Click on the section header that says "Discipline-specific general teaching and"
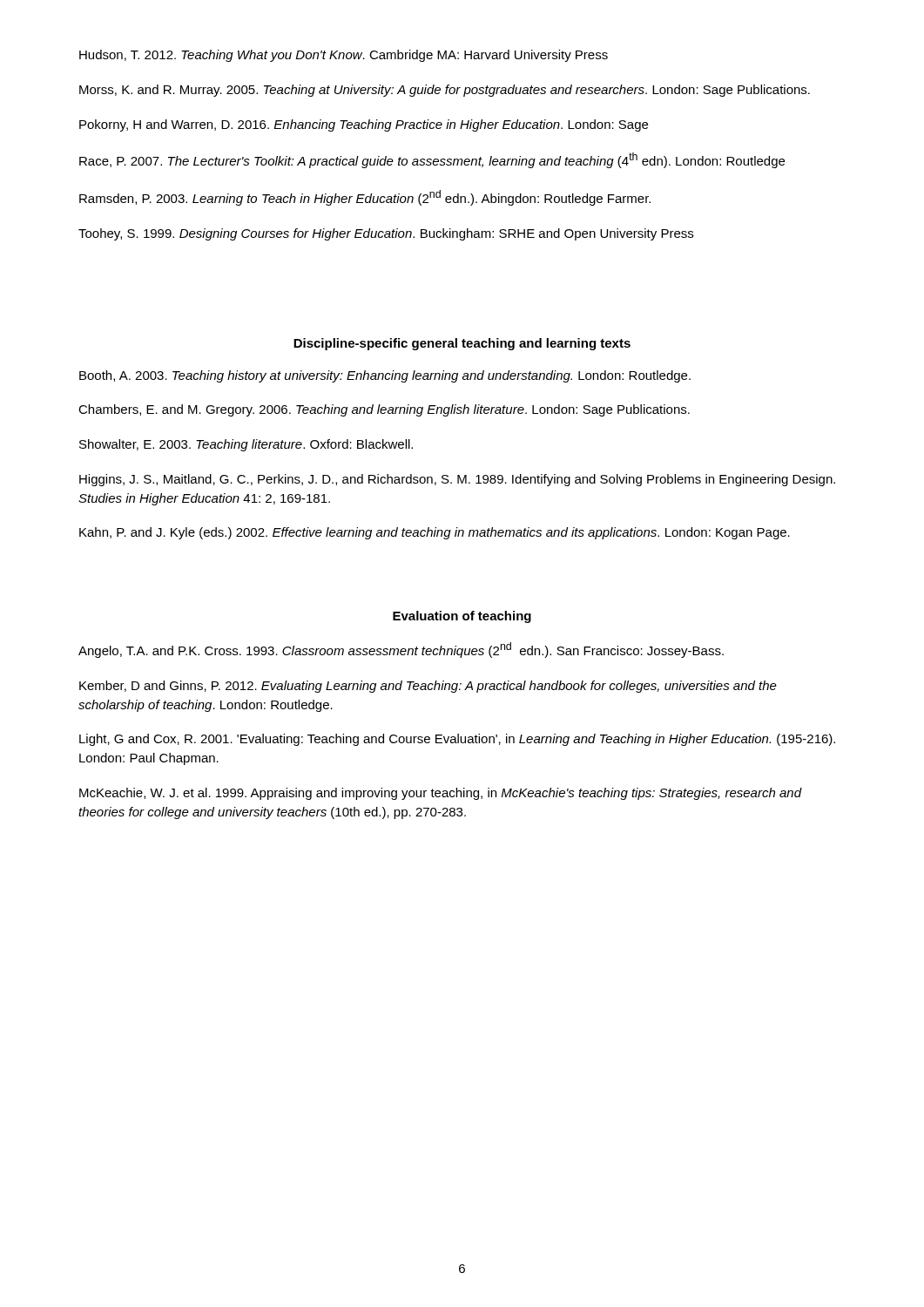 coord(462,342)
